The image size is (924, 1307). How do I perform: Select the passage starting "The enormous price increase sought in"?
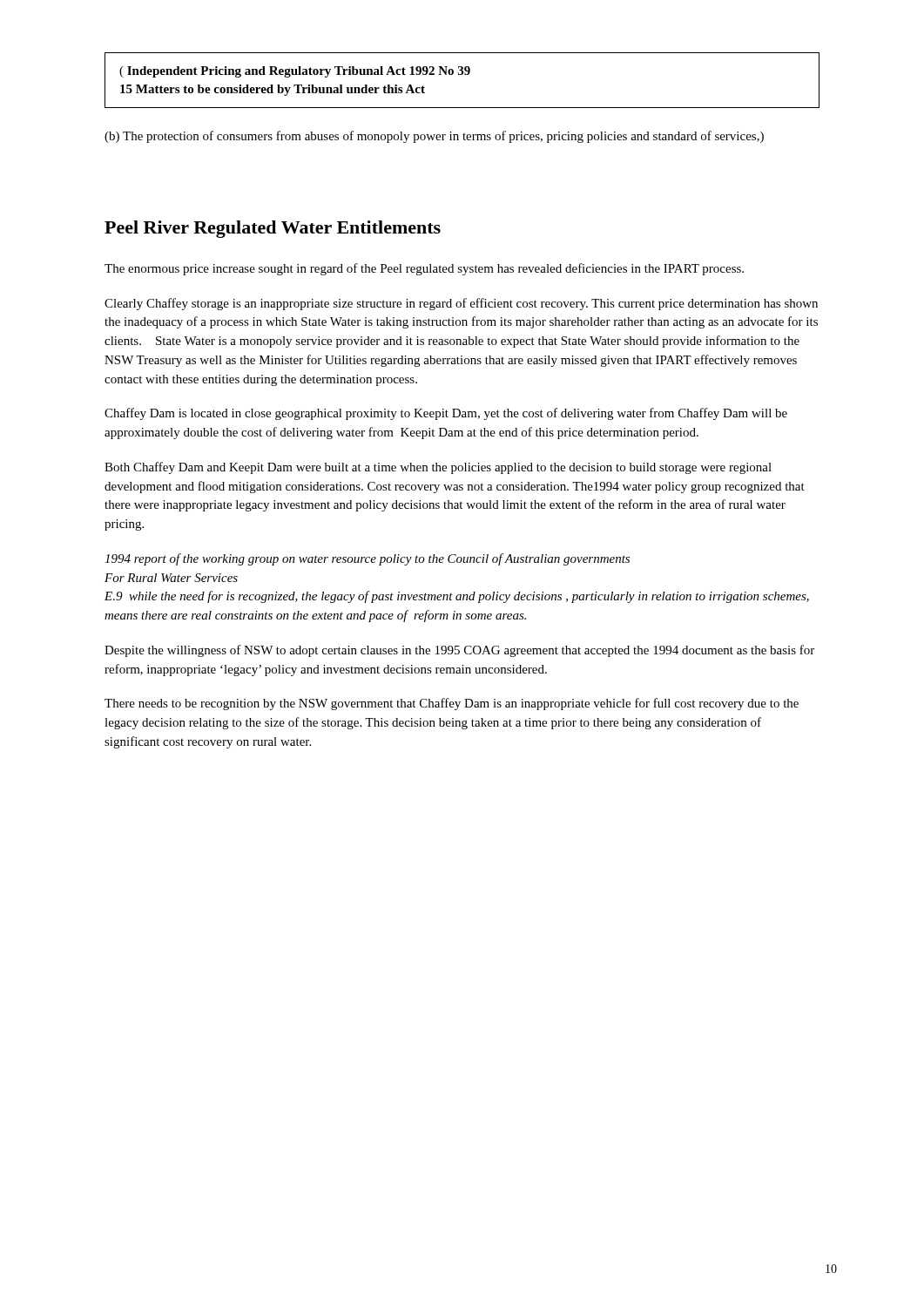tap(425, 268)
